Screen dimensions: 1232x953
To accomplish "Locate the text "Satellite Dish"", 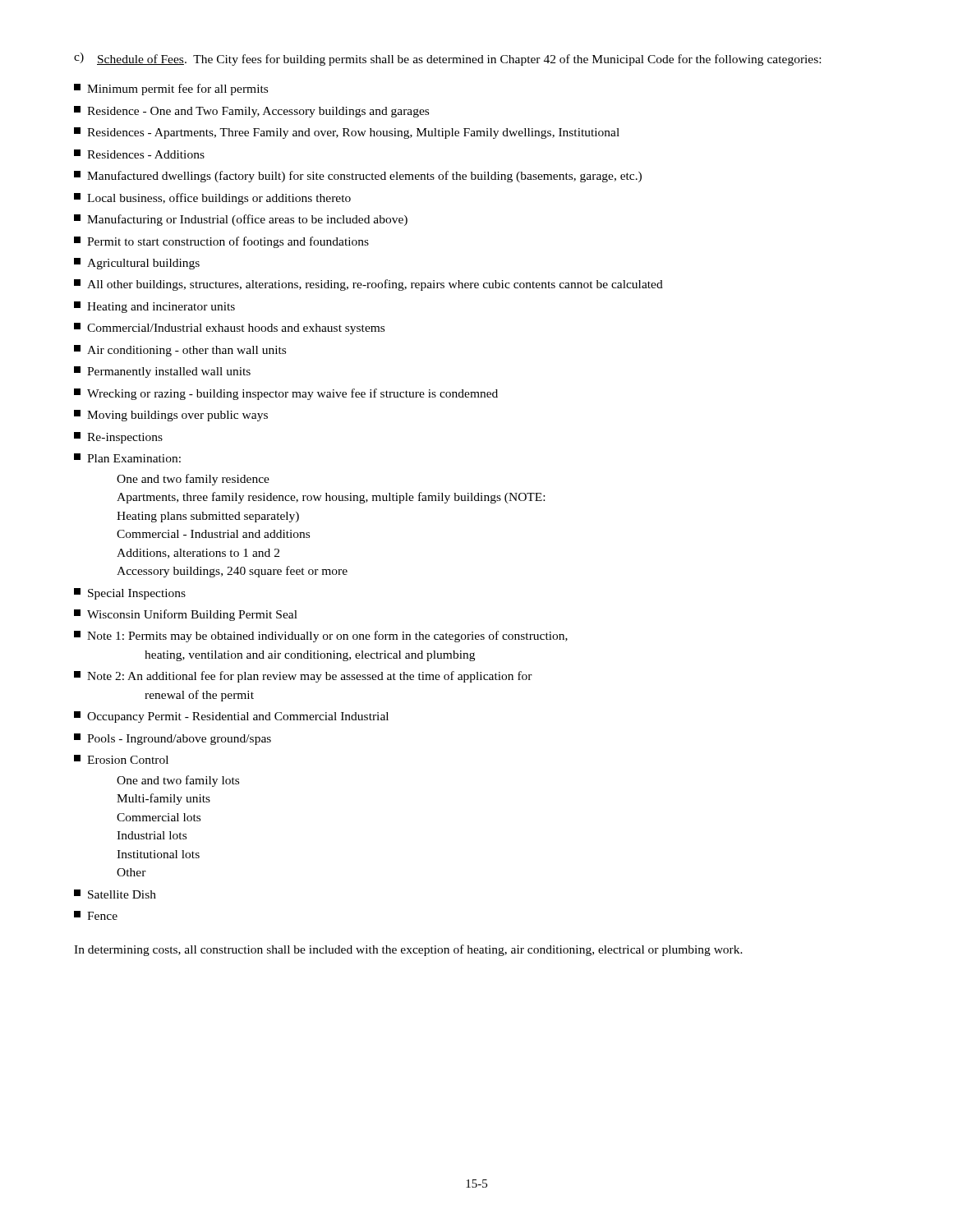I will [x=115, y=894].
